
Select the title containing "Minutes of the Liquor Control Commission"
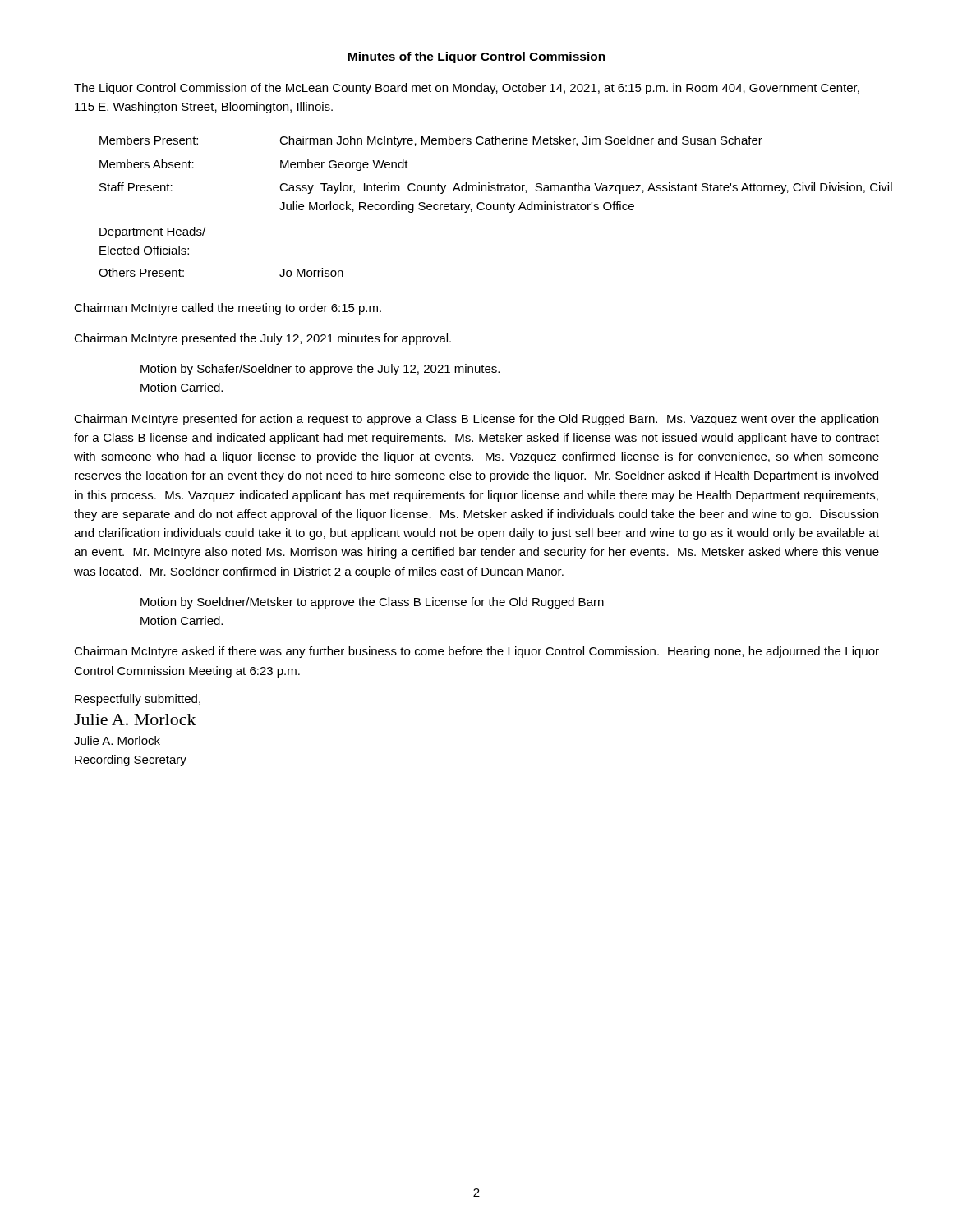[476, 56]
